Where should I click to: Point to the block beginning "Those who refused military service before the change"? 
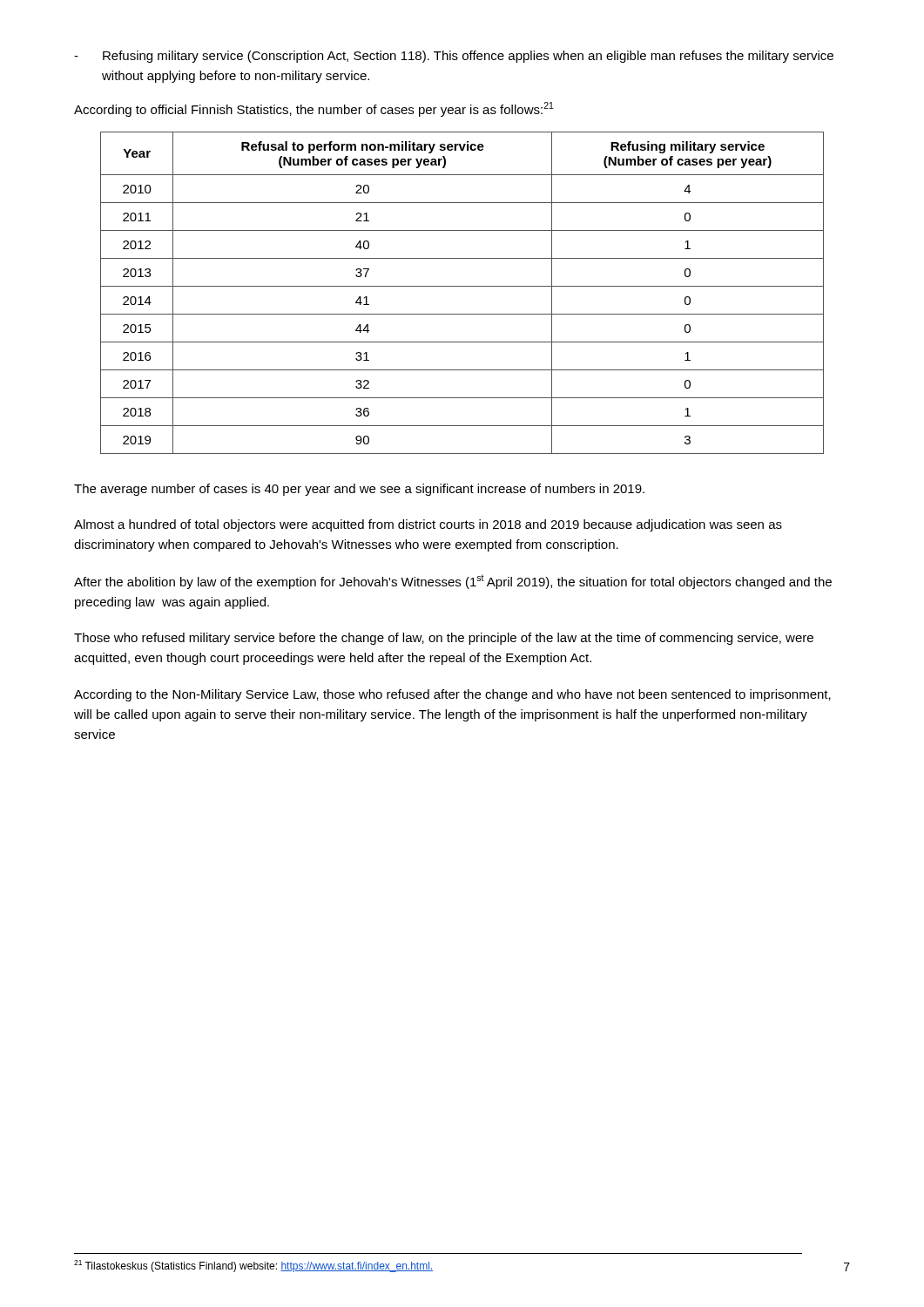coord(444,647)
